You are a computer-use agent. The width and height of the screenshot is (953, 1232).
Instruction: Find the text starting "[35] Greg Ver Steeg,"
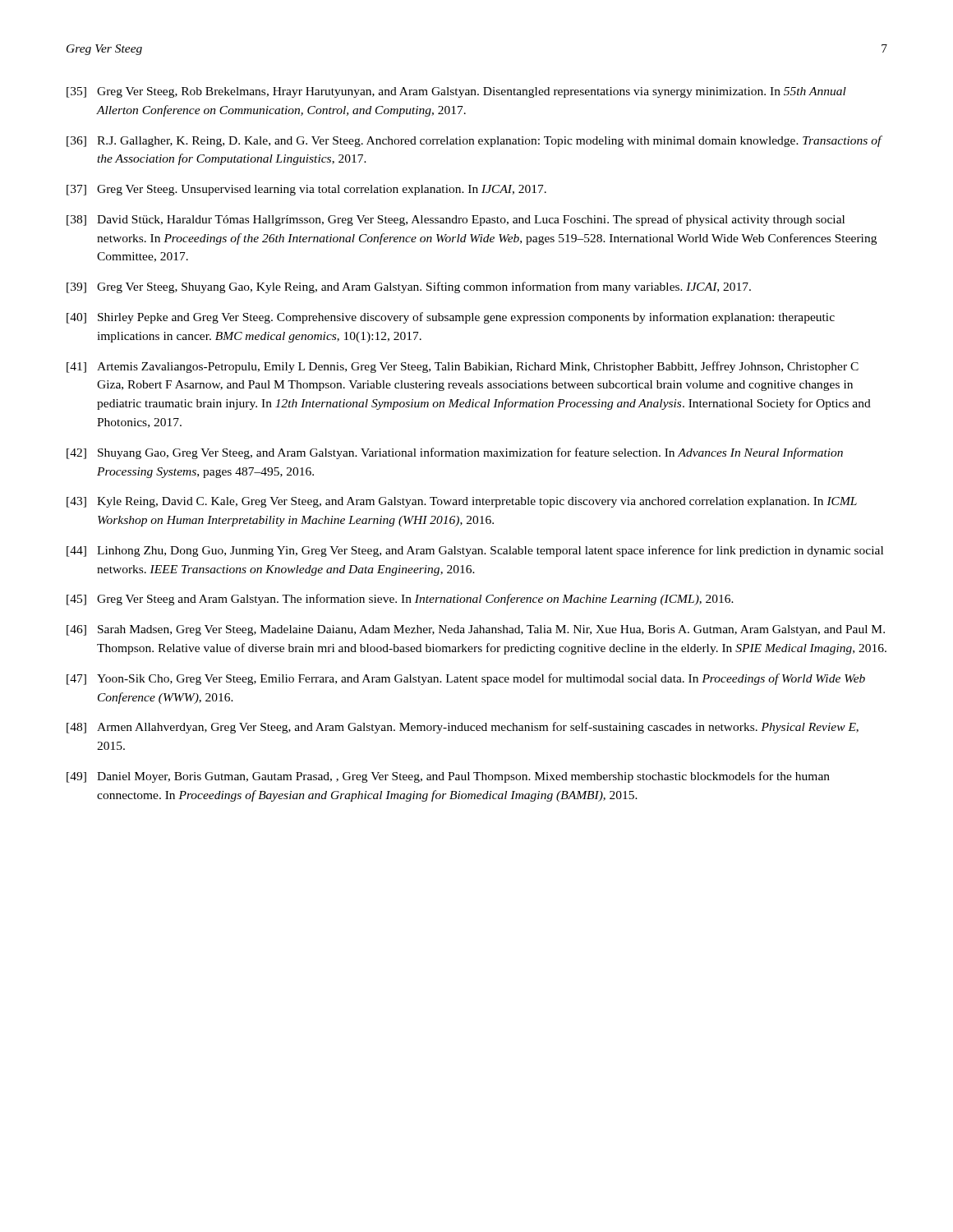pyautogui.click(x=476, y=101)
